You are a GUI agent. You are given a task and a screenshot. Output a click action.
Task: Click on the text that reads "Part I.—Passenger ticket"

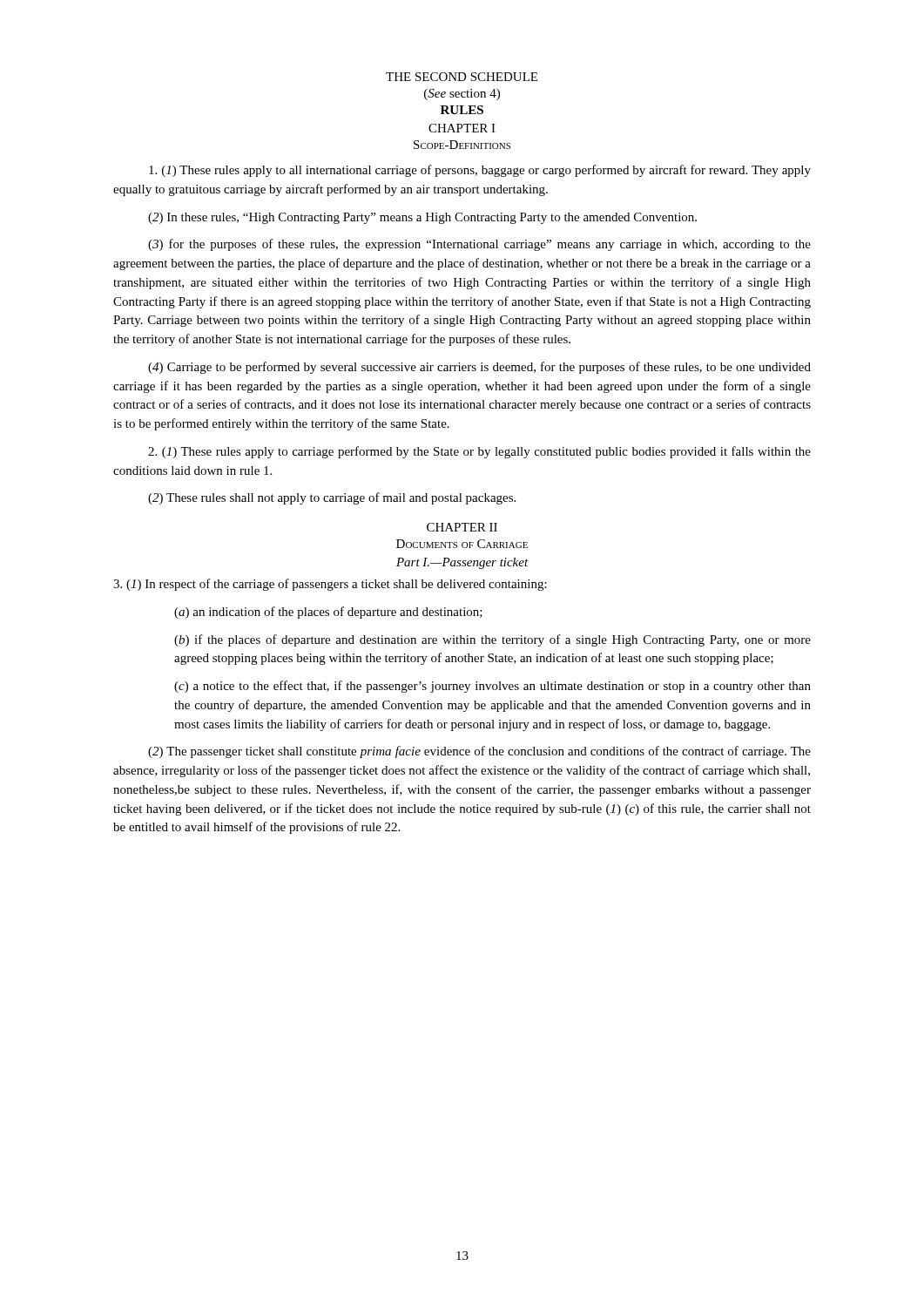pyautogui.click(x=462, y=562)
